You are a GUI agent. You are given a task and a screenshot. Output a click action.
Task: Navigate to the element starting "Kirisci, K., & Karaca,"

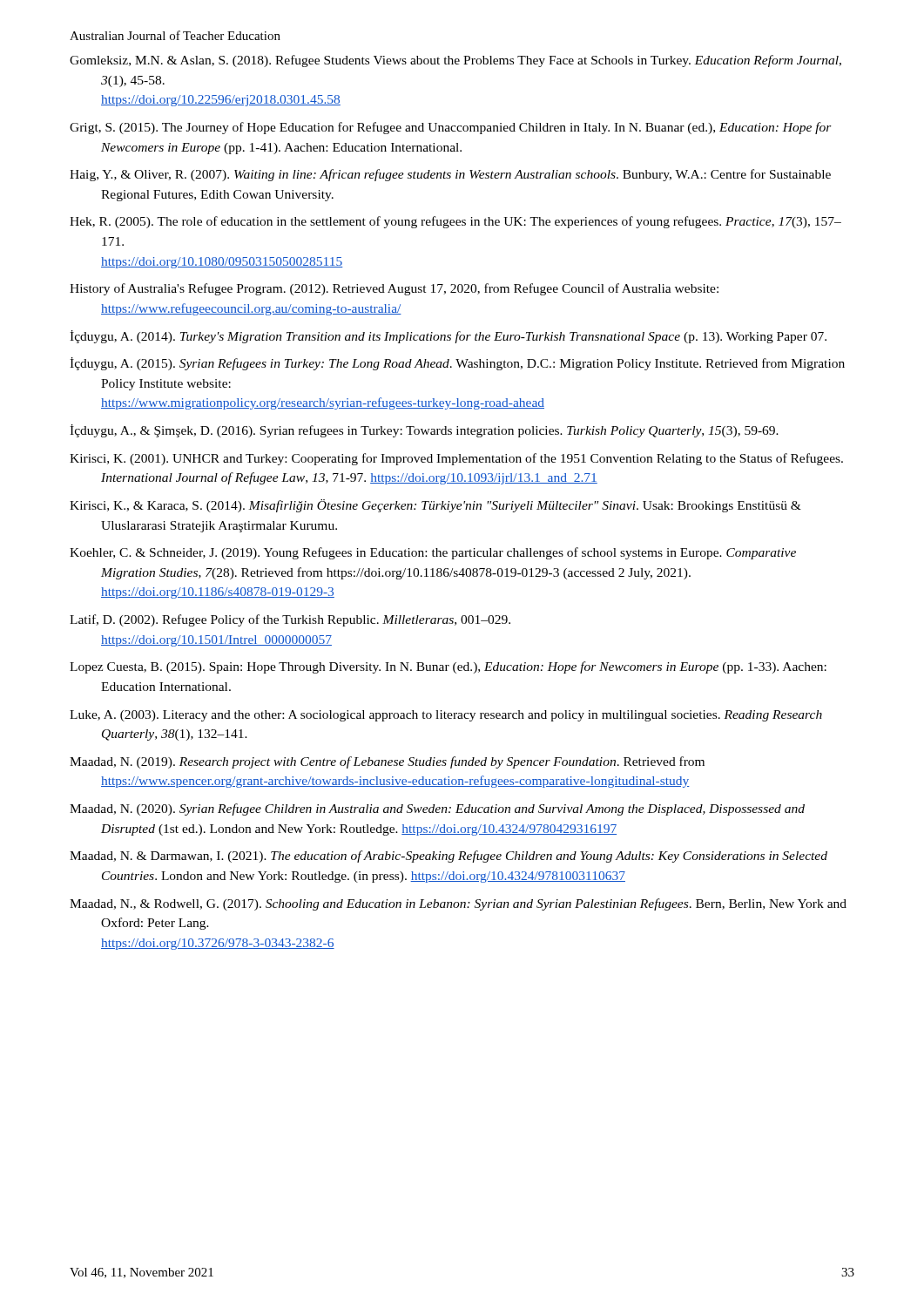[435, 515]
